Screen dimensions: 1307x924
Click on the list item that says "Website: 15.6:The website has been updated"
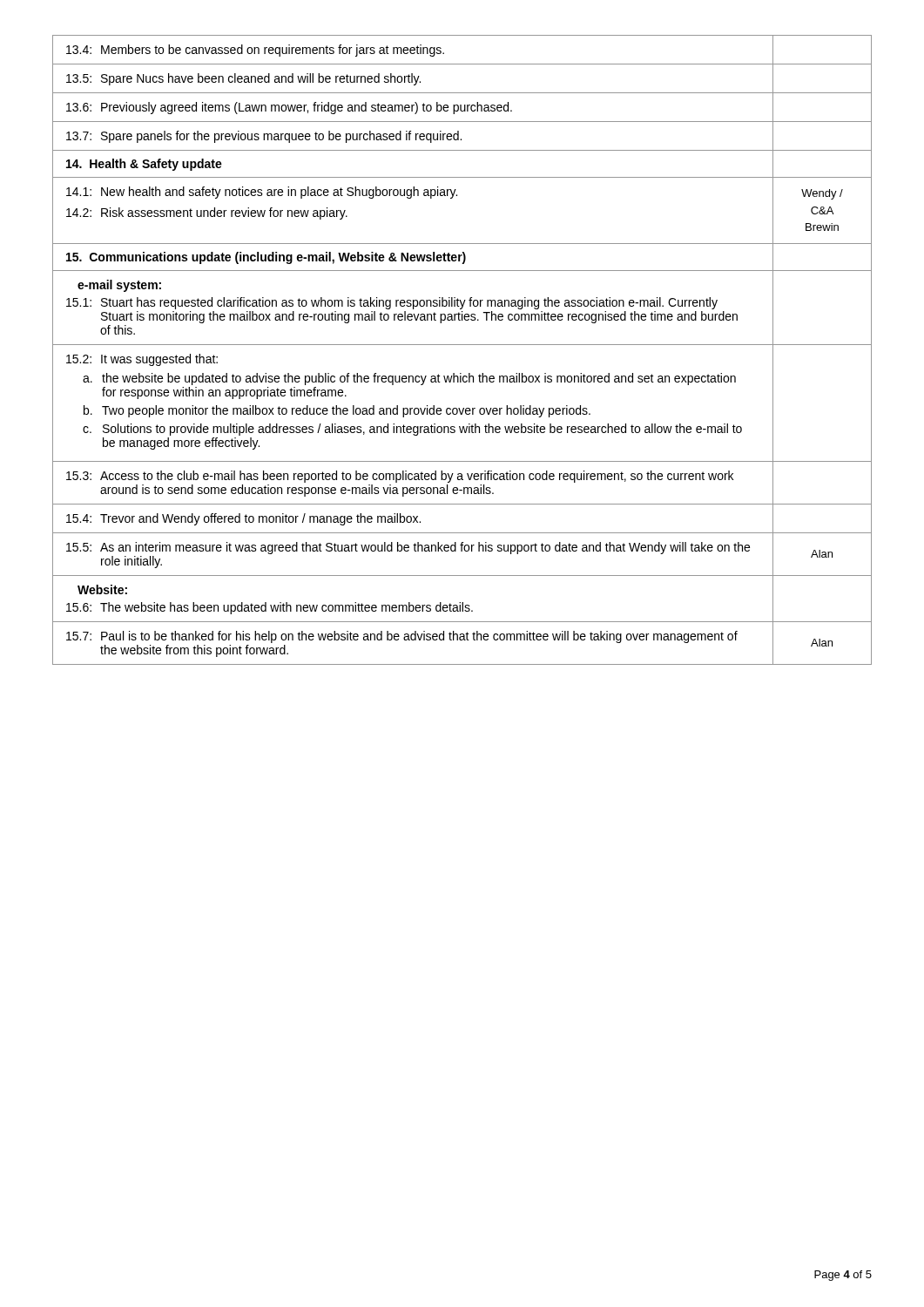(x=462, y=598)
